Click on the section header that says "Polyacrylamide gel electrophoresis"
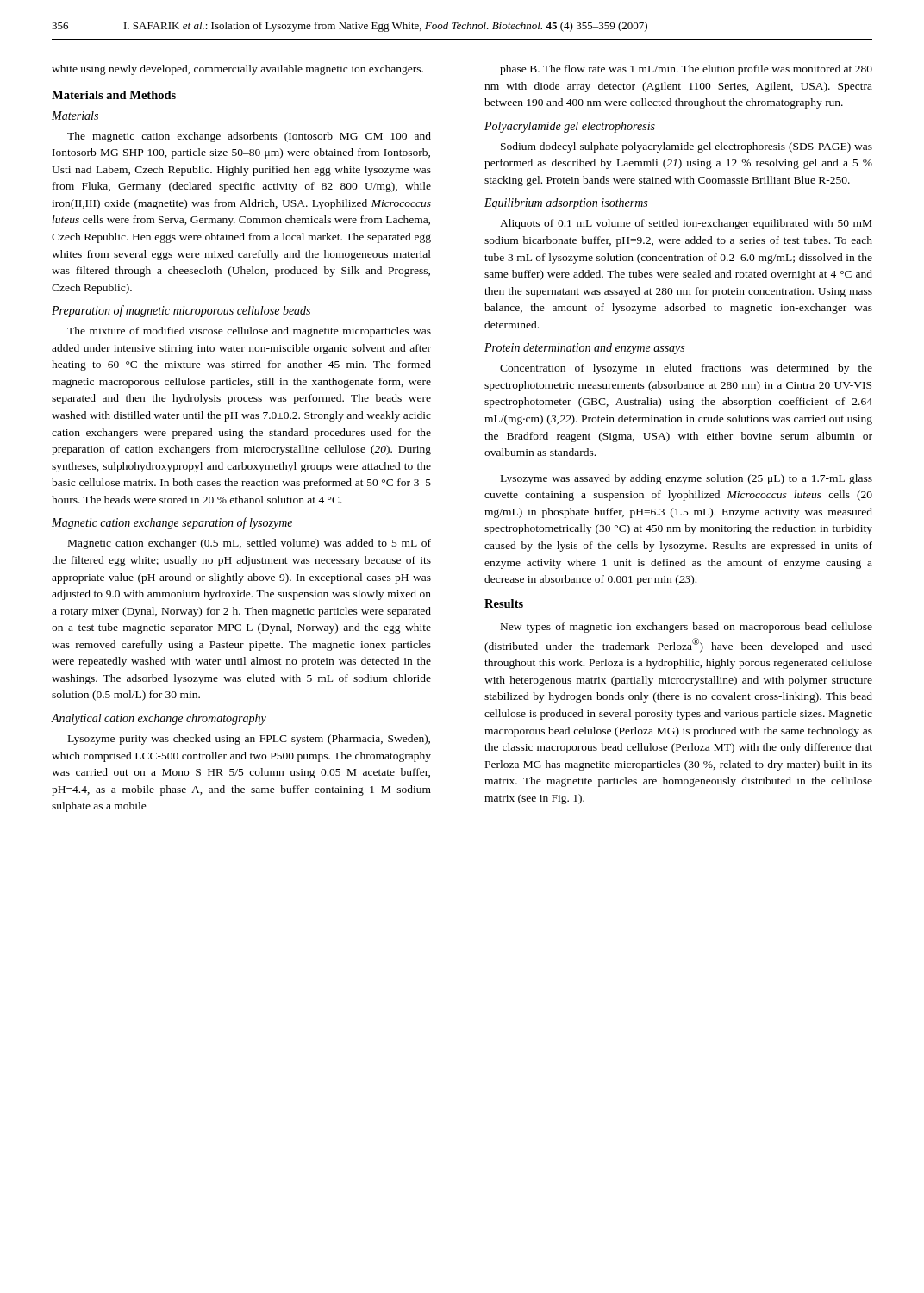 click(570, 126)
